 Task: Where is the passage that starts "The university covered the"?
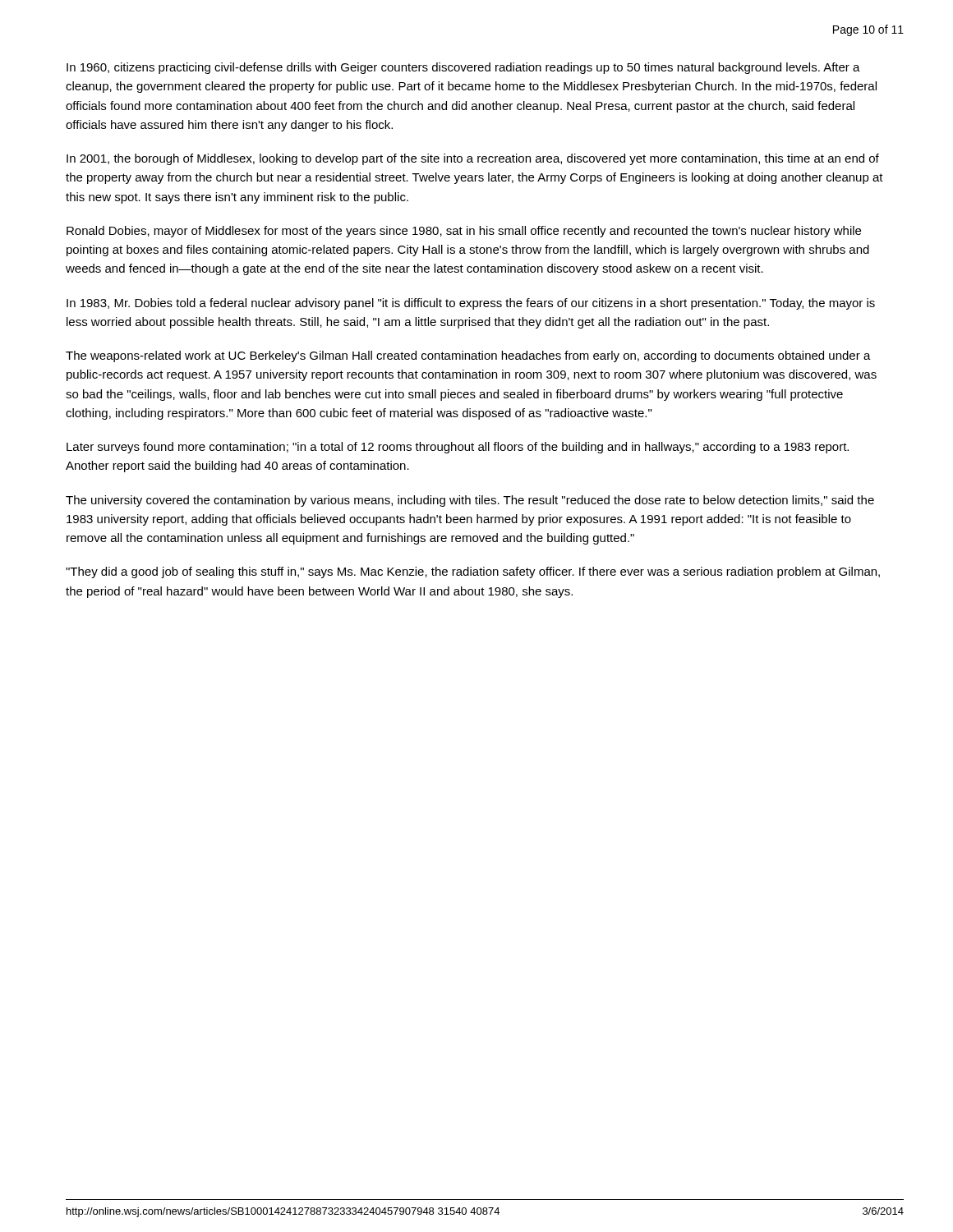tap(470, 518)
